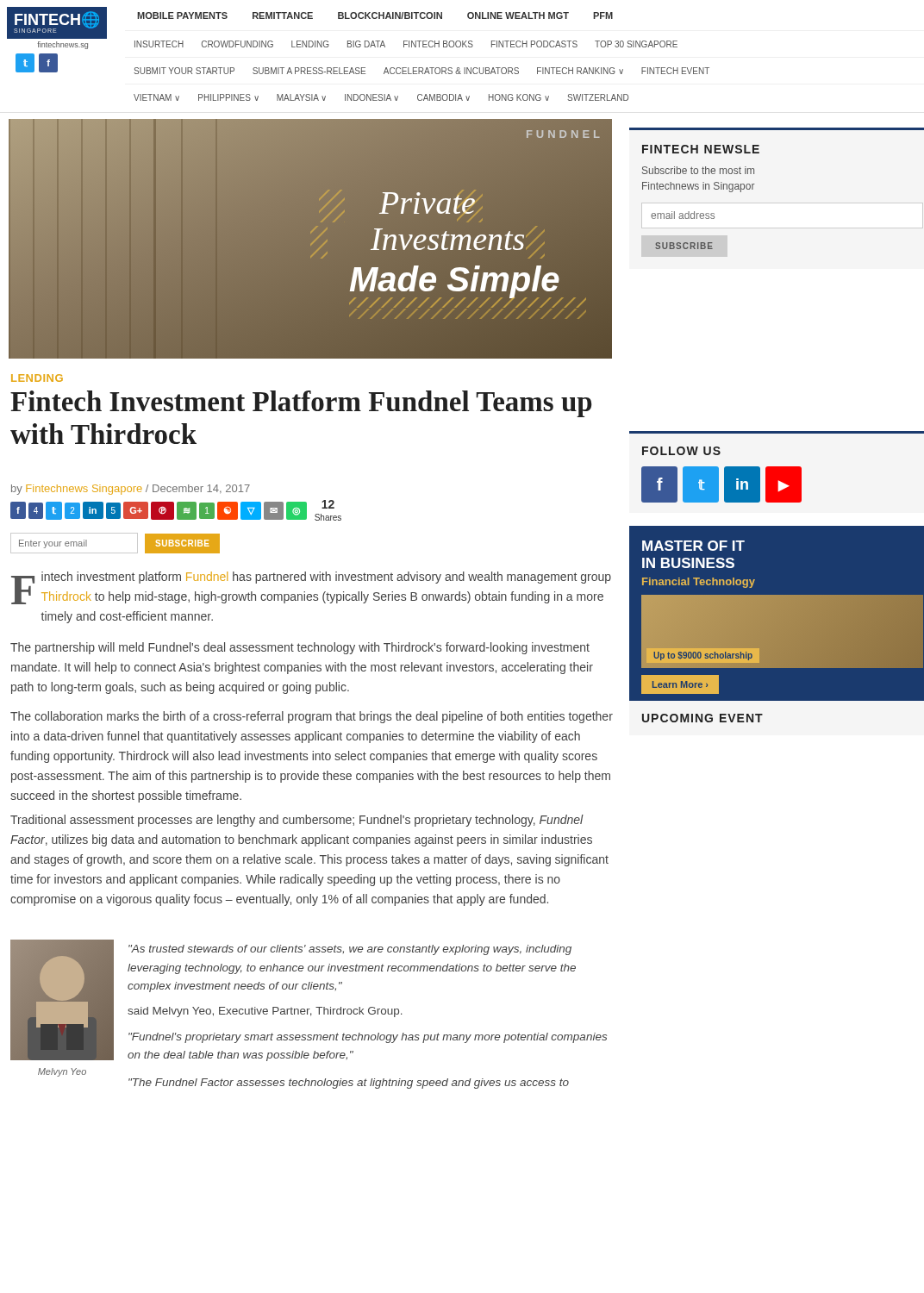The width and height of the screenshot is (924, 1293).
Task: Where is the passage that starts "The collaboration marks the birth of"?
Action: pos(312,756)
